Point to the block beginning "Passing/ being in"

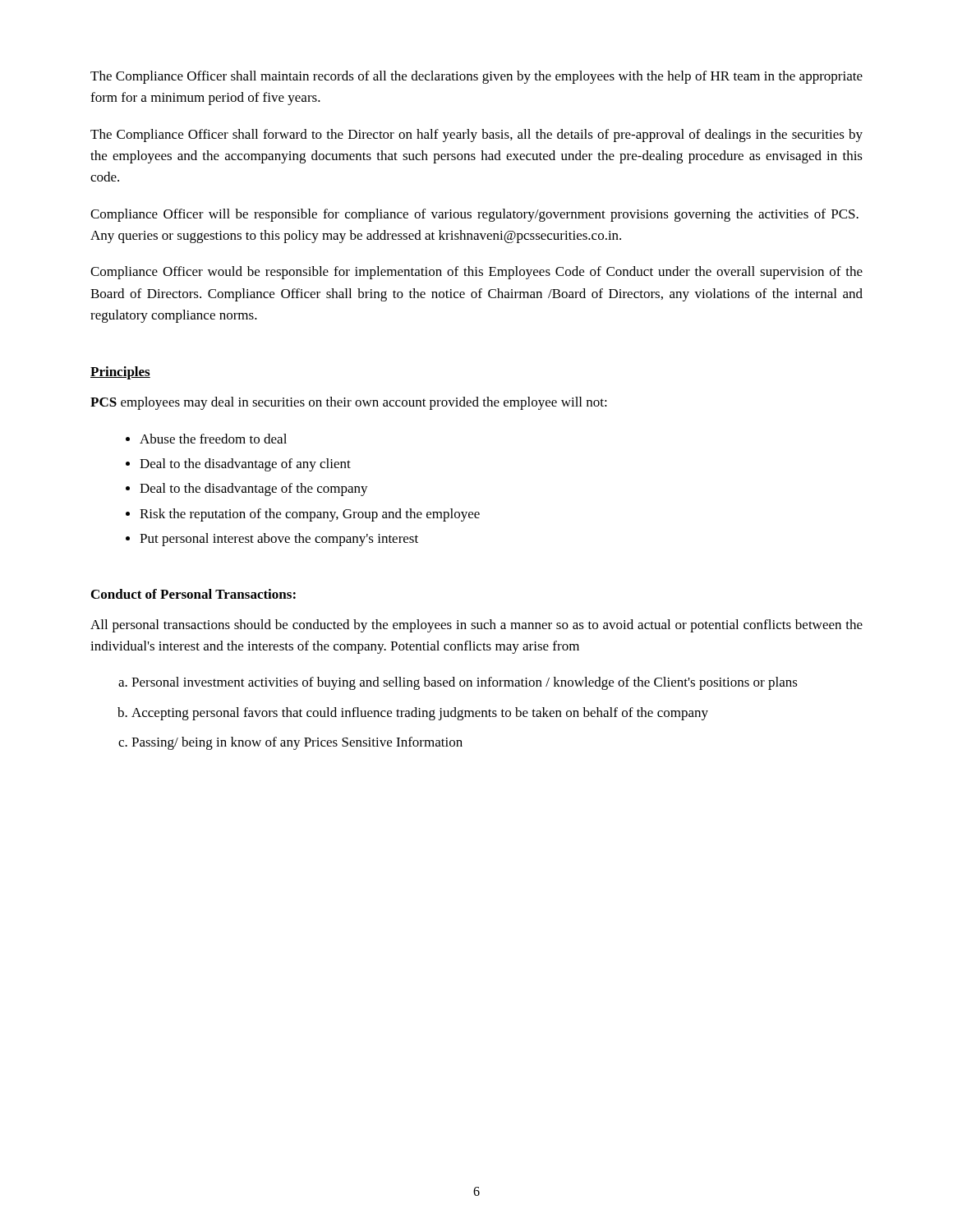point(297,742)
